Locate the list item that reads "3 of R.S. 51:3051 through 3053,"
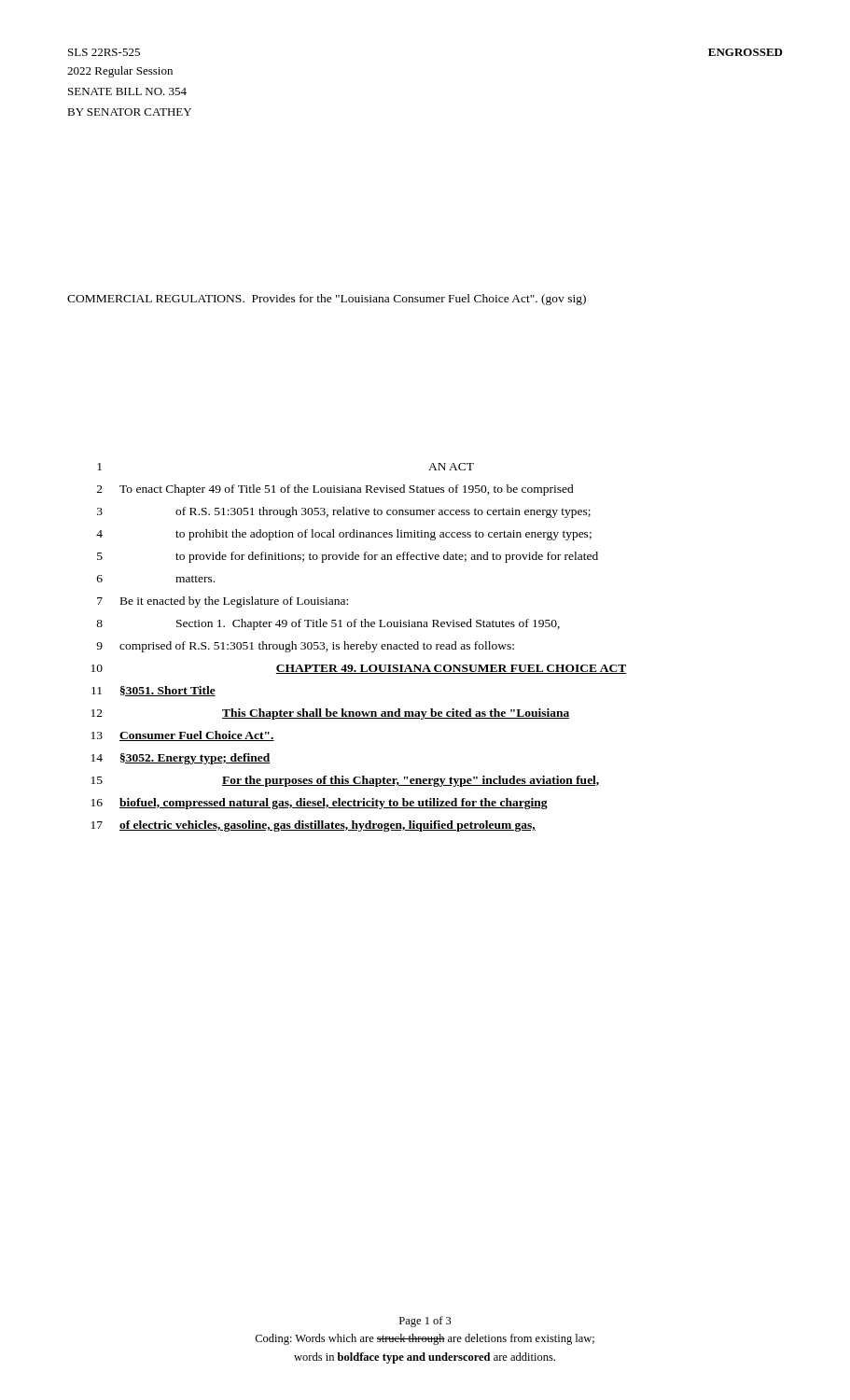The image size is (850, 1400). tap(425, 512)
